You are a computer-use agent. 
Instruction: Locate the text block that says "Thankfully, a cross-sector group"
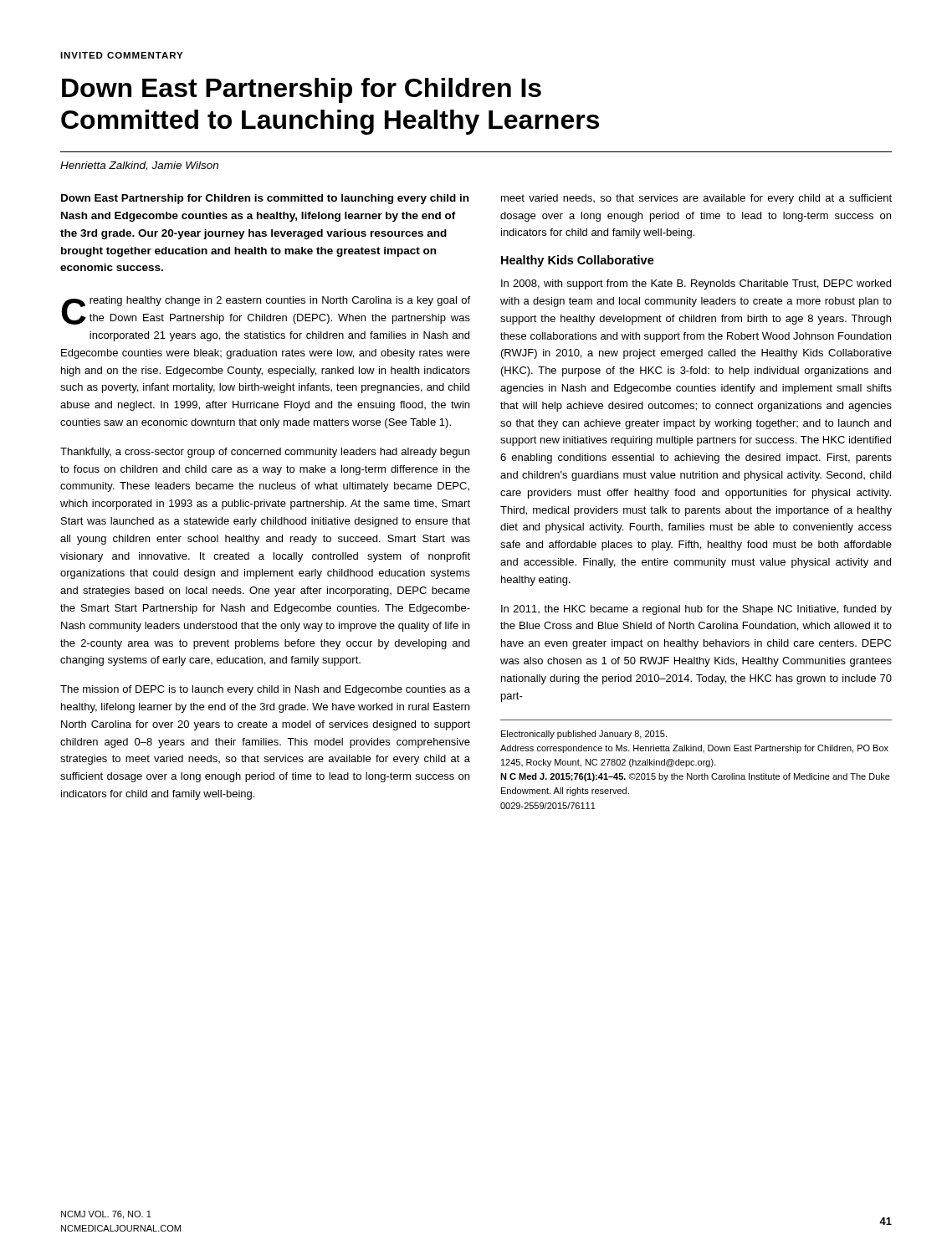pyautogui.click(x=265, y=556)
